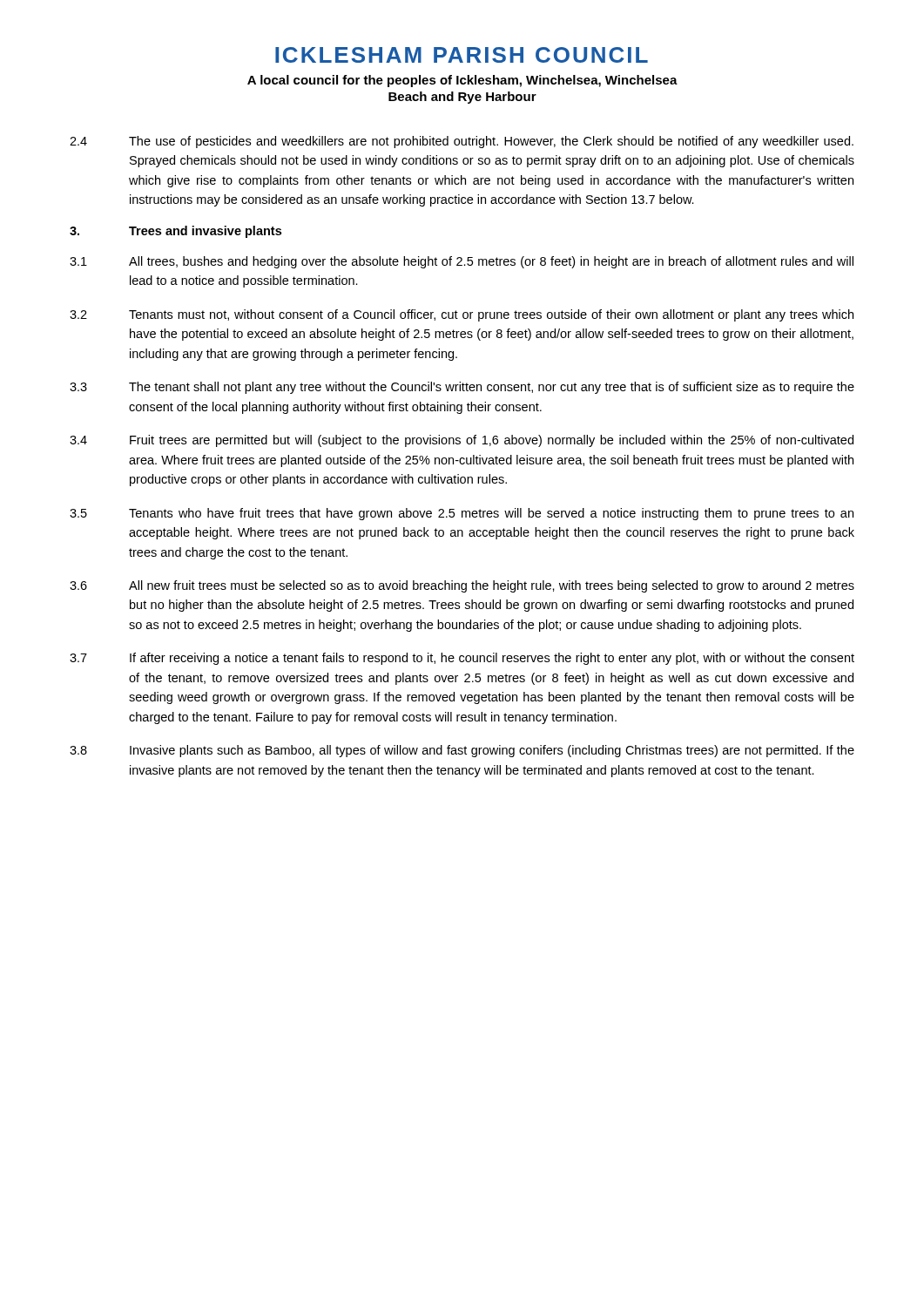Locate the block starting "4 The use of"
The width and height of the screenshot is (924, 1307).
tap(462, 171)
